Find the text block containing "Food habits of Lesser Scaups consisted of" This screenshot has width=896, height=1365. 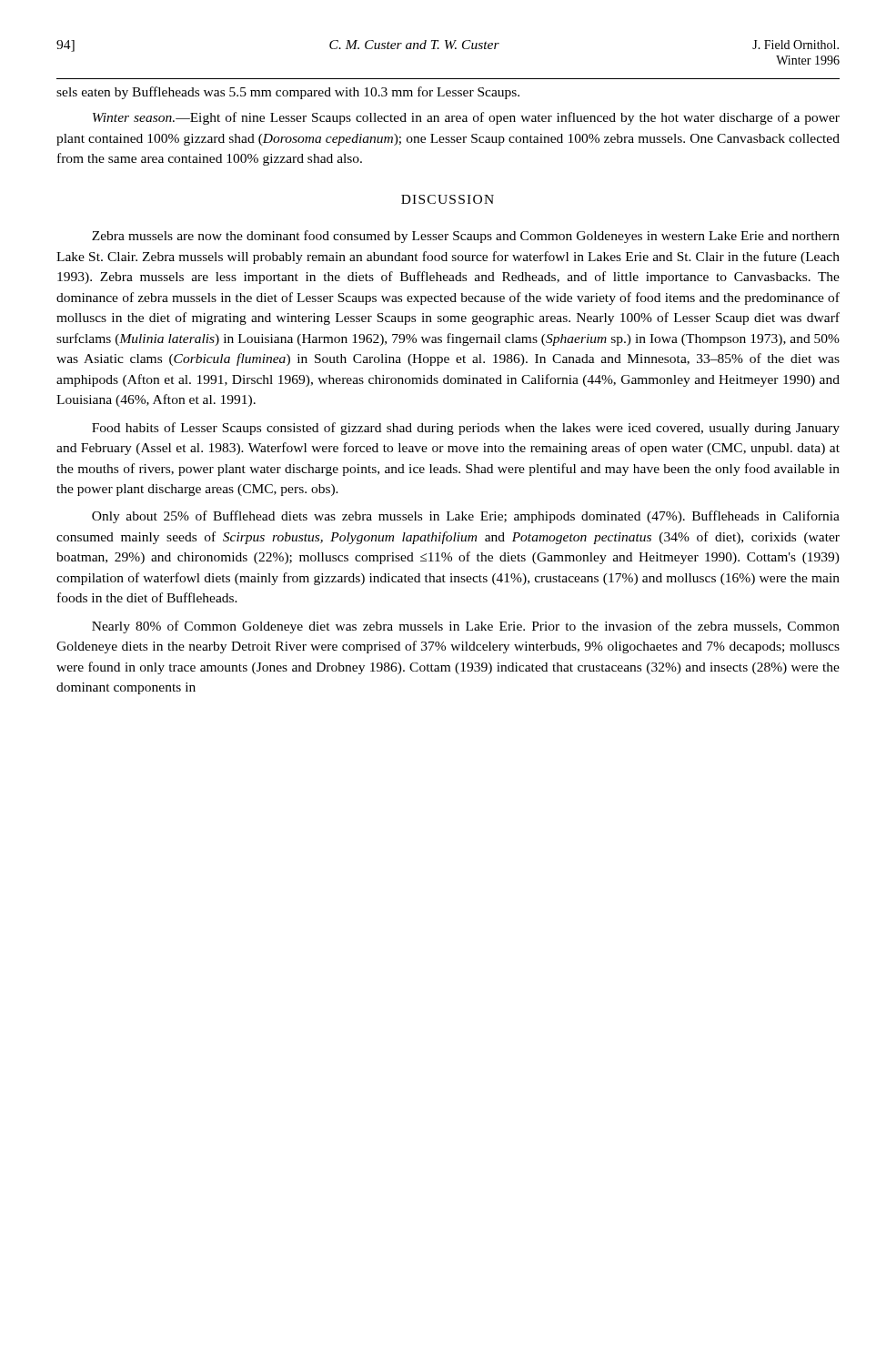click(448, 458)
